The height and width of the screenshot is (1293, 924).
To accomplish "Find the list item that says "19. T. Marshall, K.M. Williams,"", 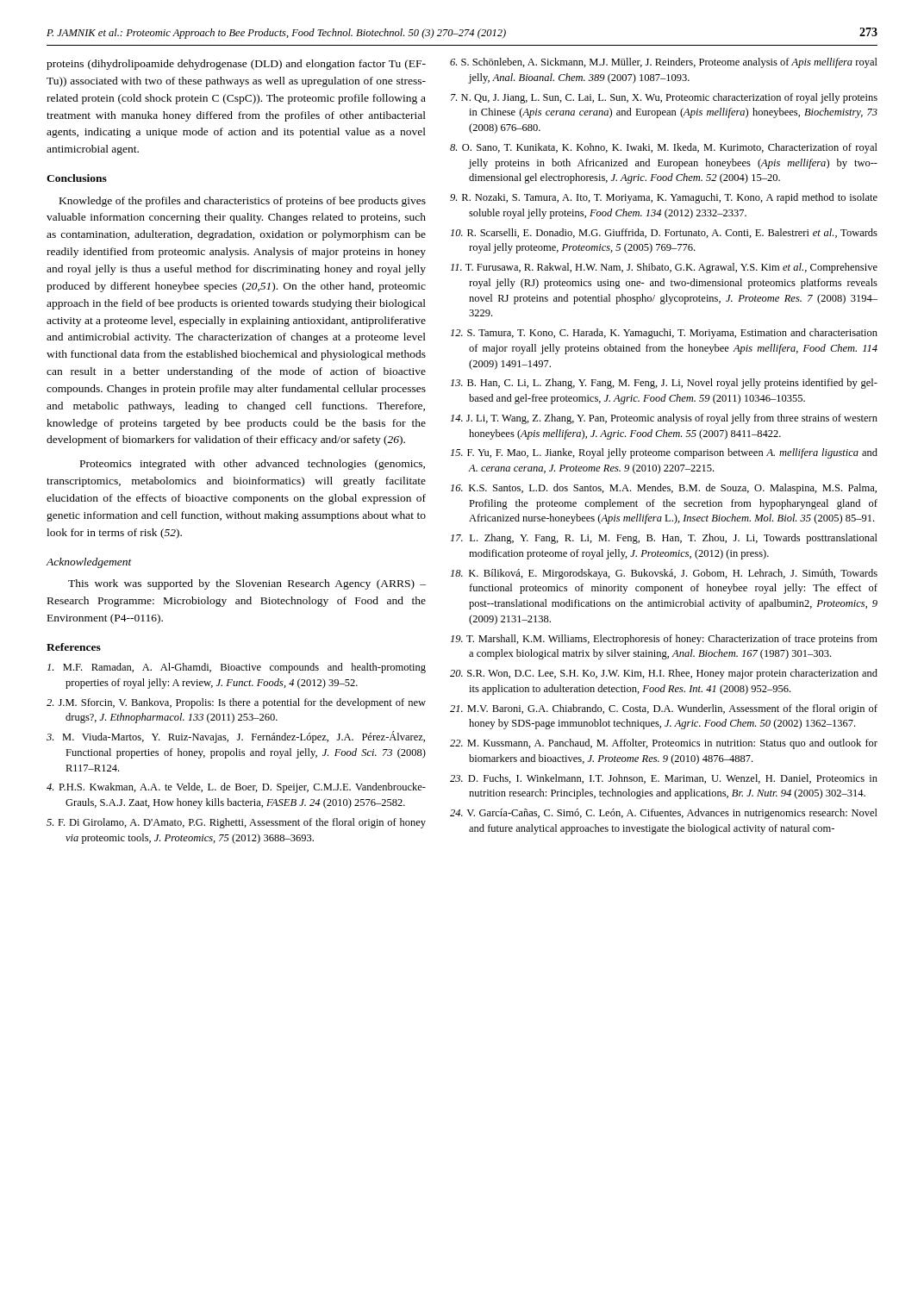I will point(664,646).
